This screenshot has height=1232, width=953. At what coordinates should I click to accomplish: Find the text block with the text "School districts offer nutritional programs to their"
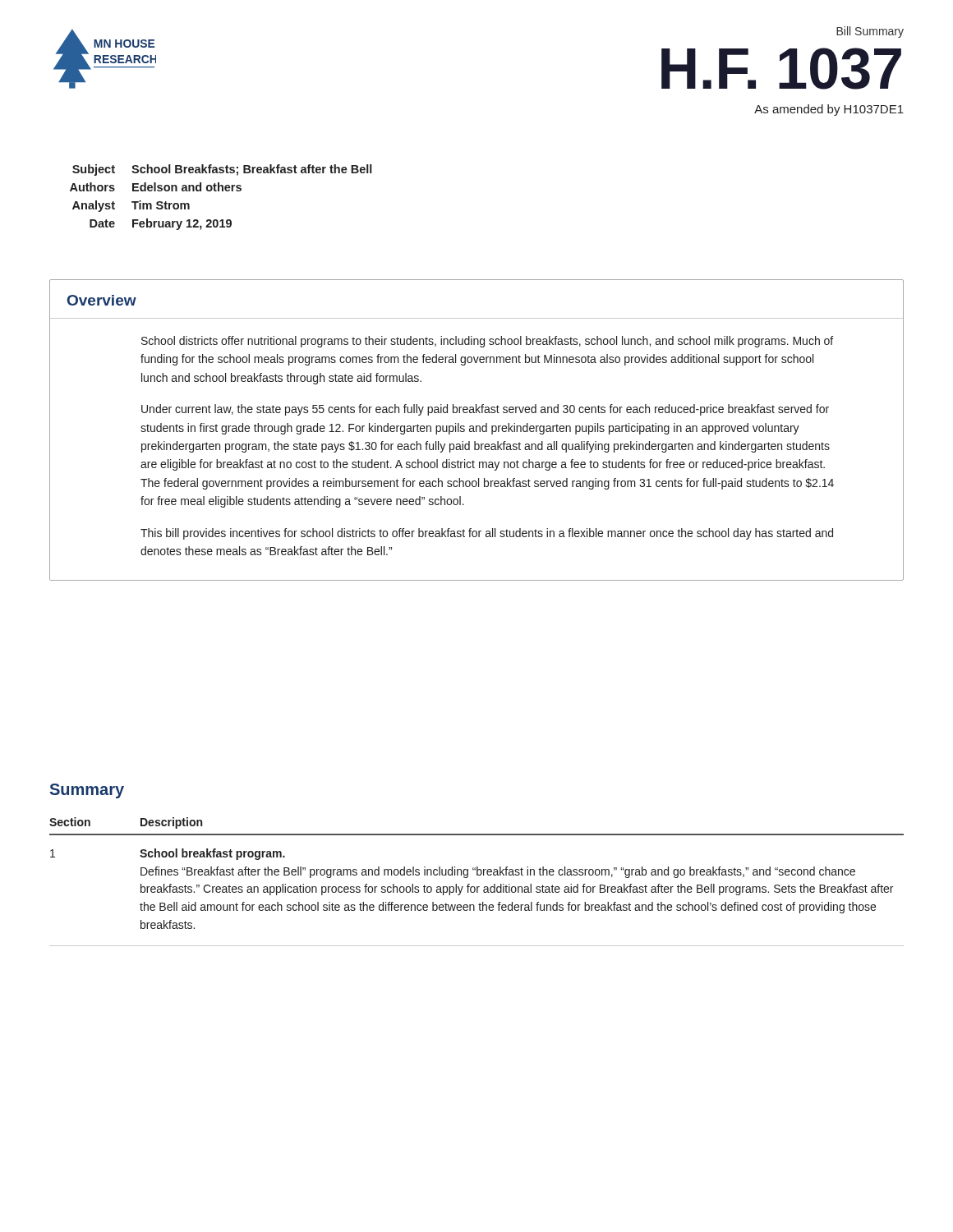(487, 359)
